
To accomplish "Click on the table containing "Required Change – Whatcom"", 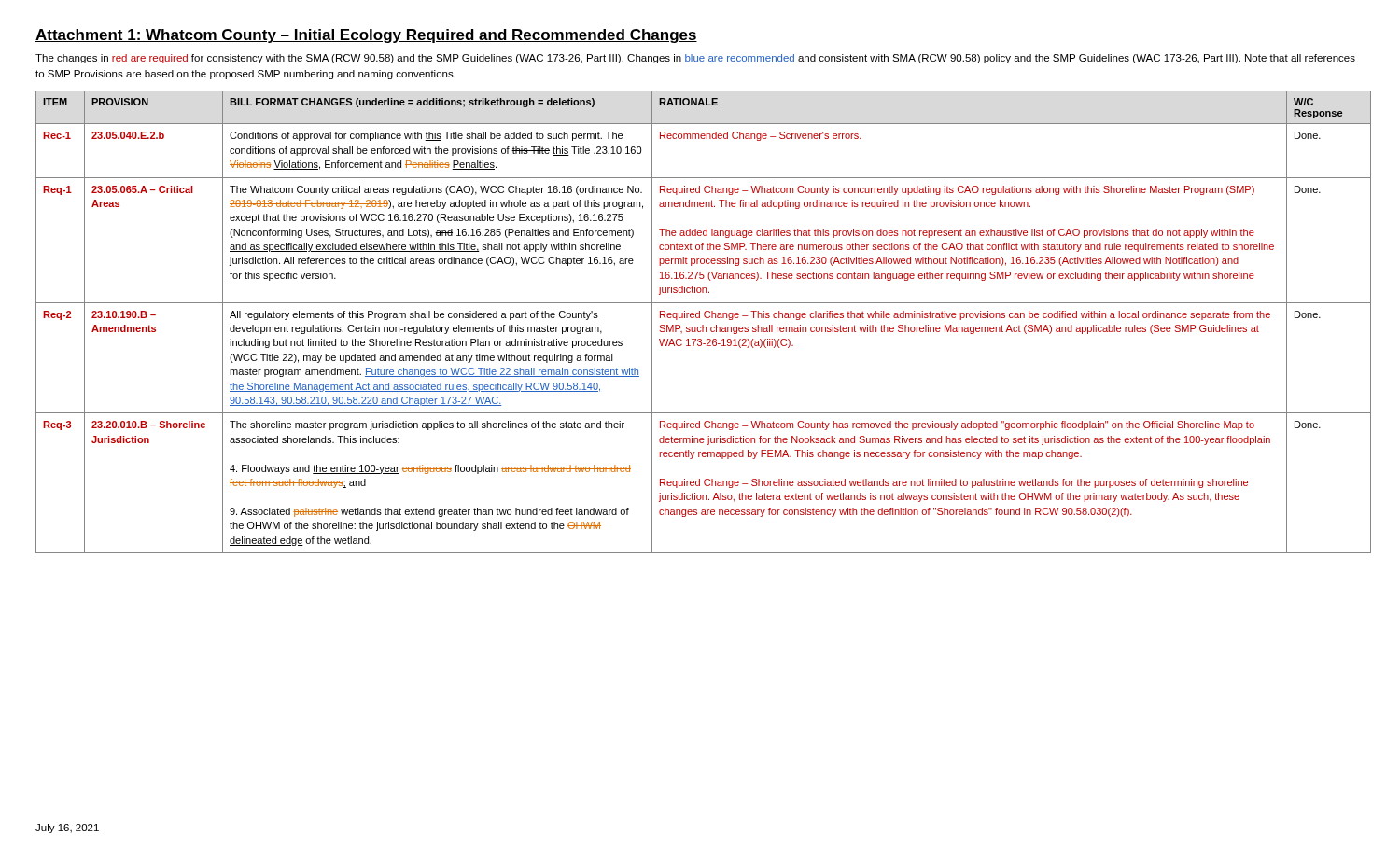I will (700, 322).
